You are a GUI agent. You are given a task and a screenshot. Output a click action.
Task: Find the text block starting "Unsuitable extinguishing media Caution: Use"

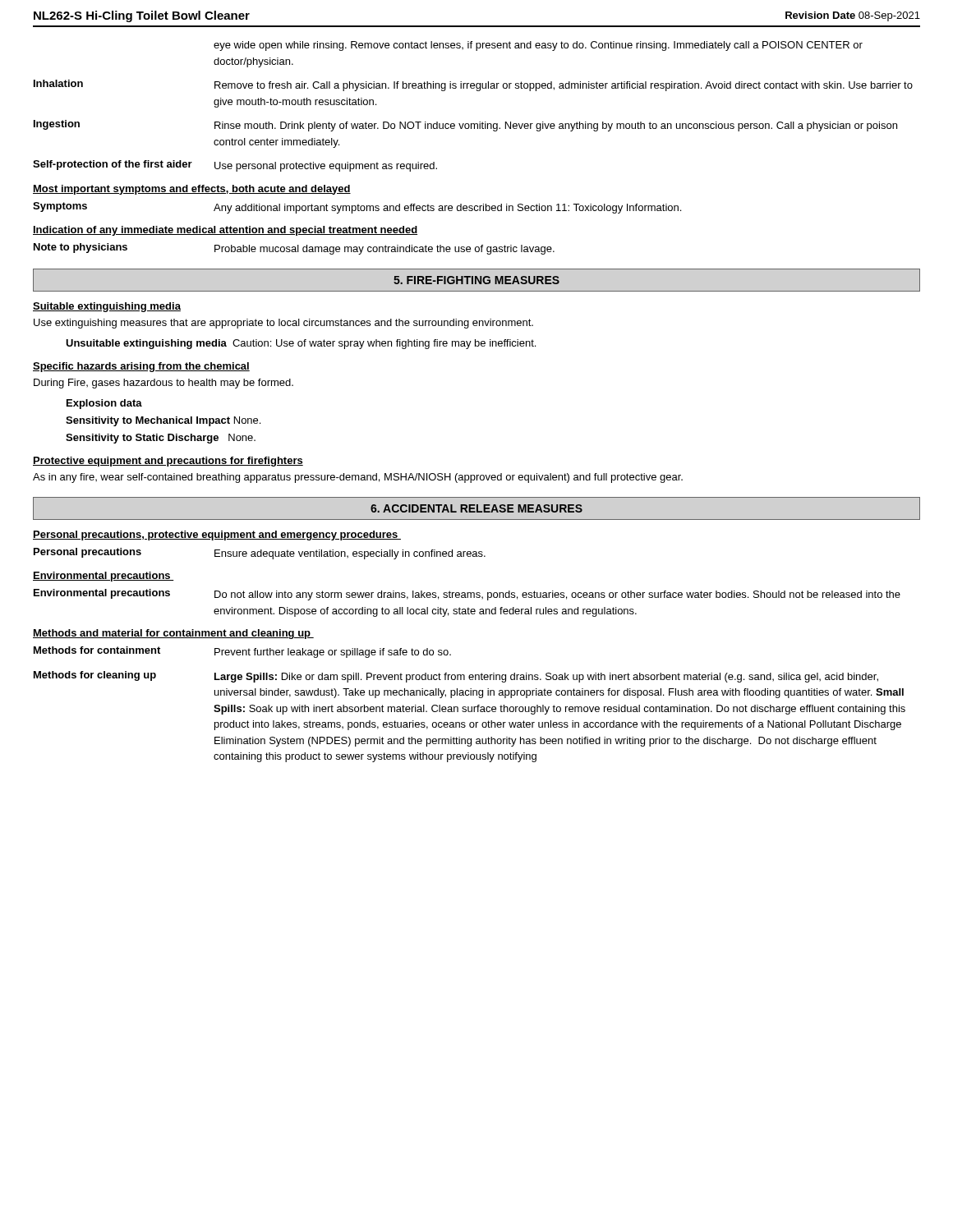tap(301, 343)
